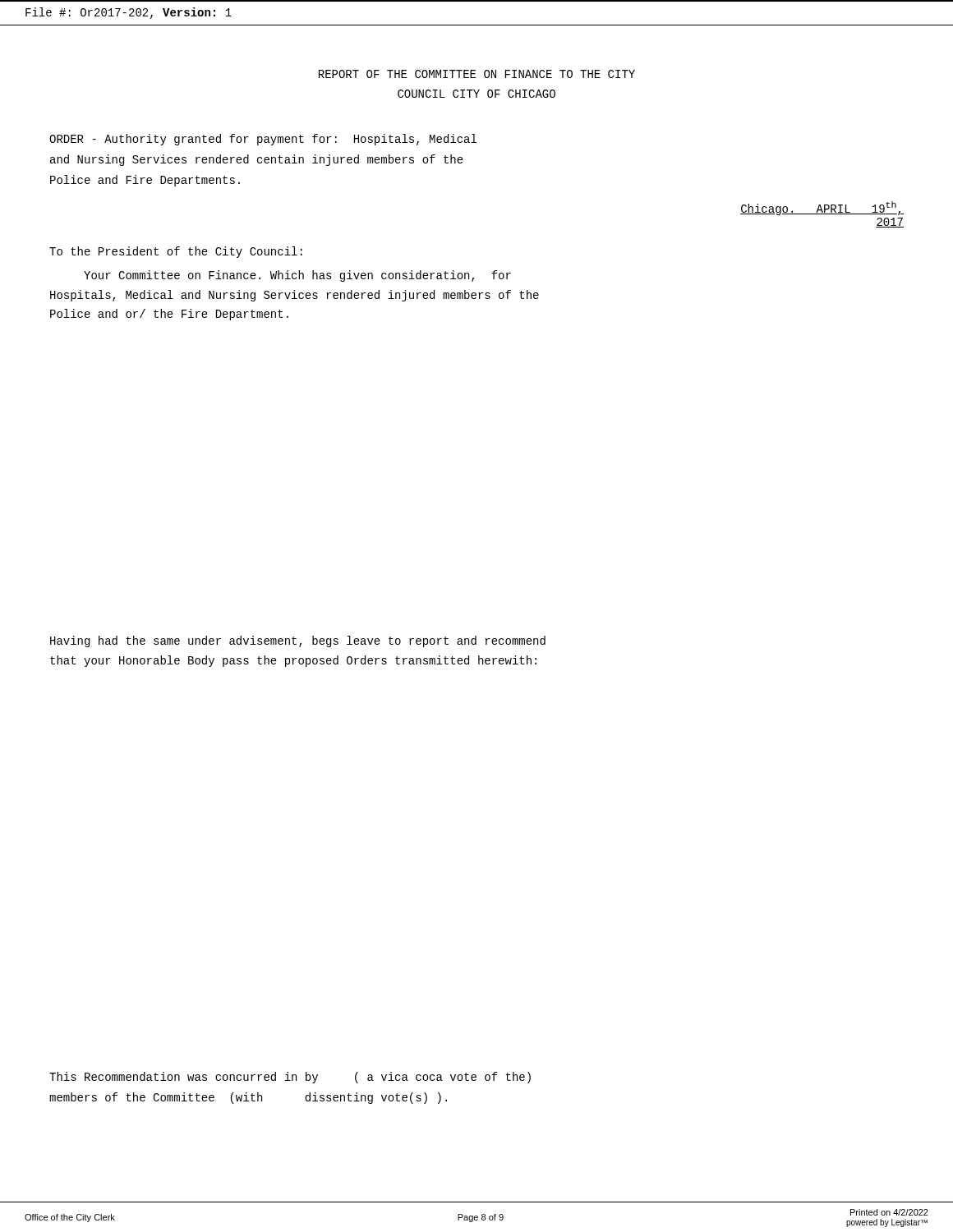Locate the block of text that opens with "Chicago. APRIL 19th,"

click(x=822, y=214)
